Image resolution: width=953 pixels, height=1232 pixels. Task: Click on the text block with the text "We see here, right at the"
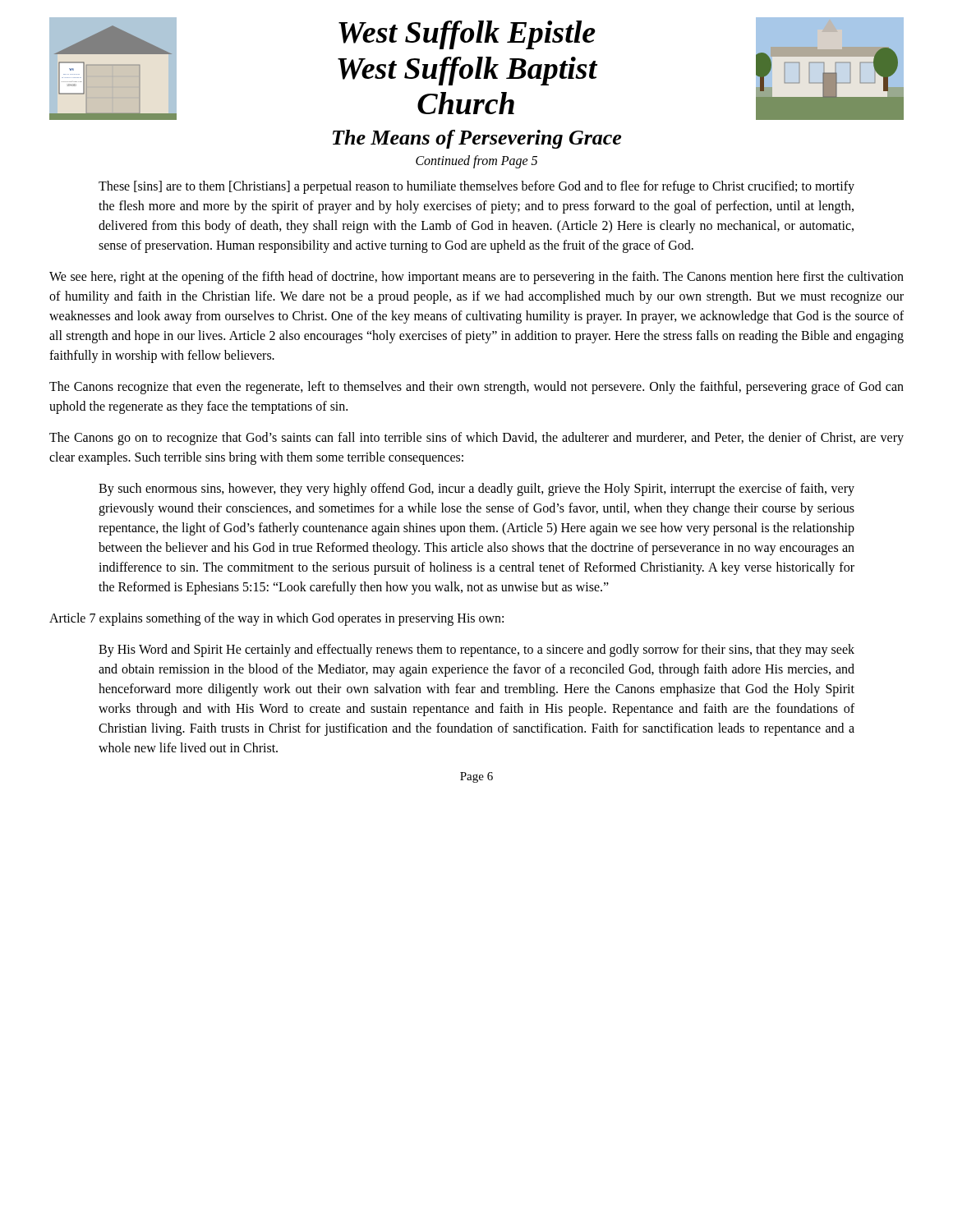point(476,316)
